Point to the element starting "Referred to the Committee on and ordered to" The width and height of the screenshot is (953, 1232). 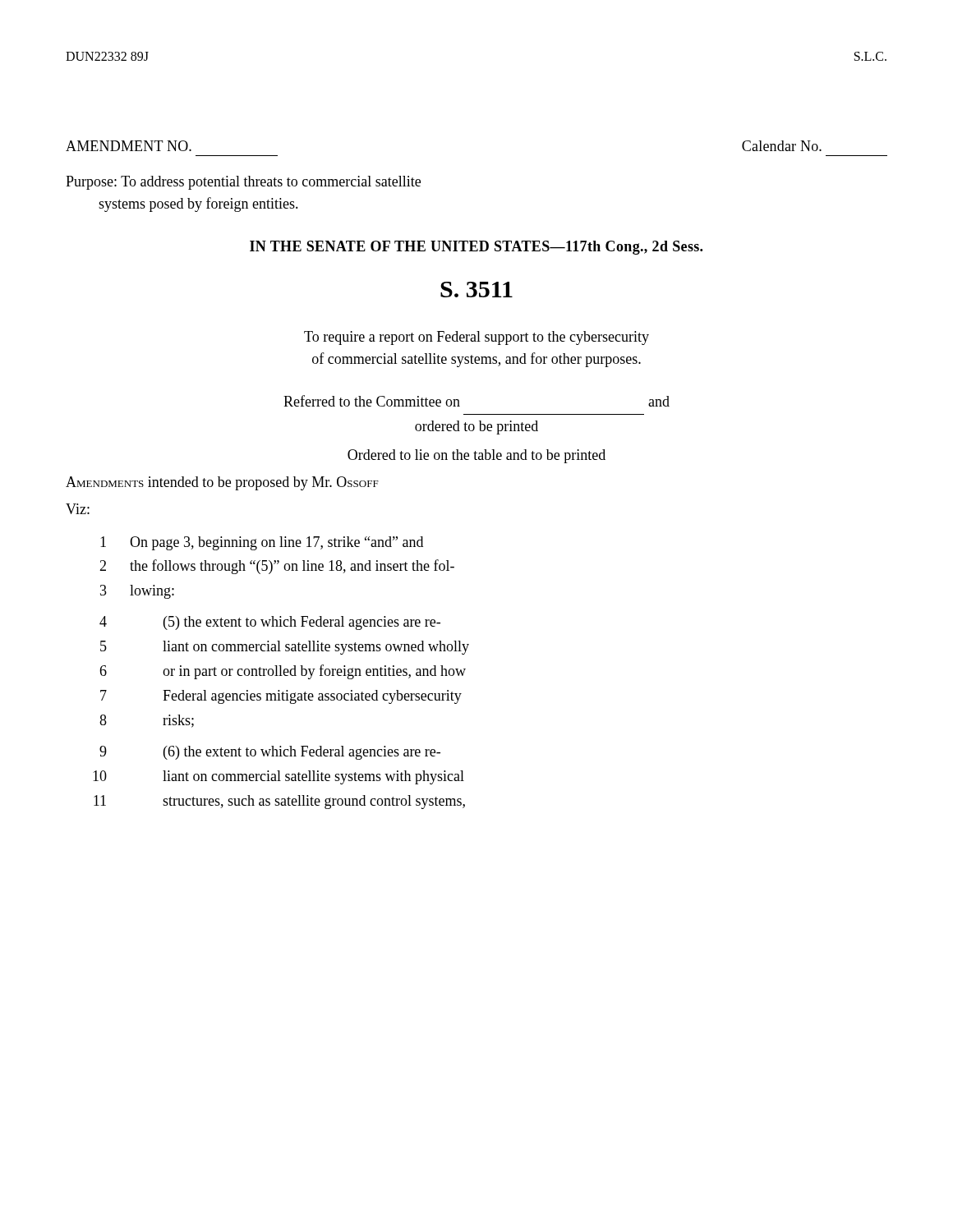point(476,412)
